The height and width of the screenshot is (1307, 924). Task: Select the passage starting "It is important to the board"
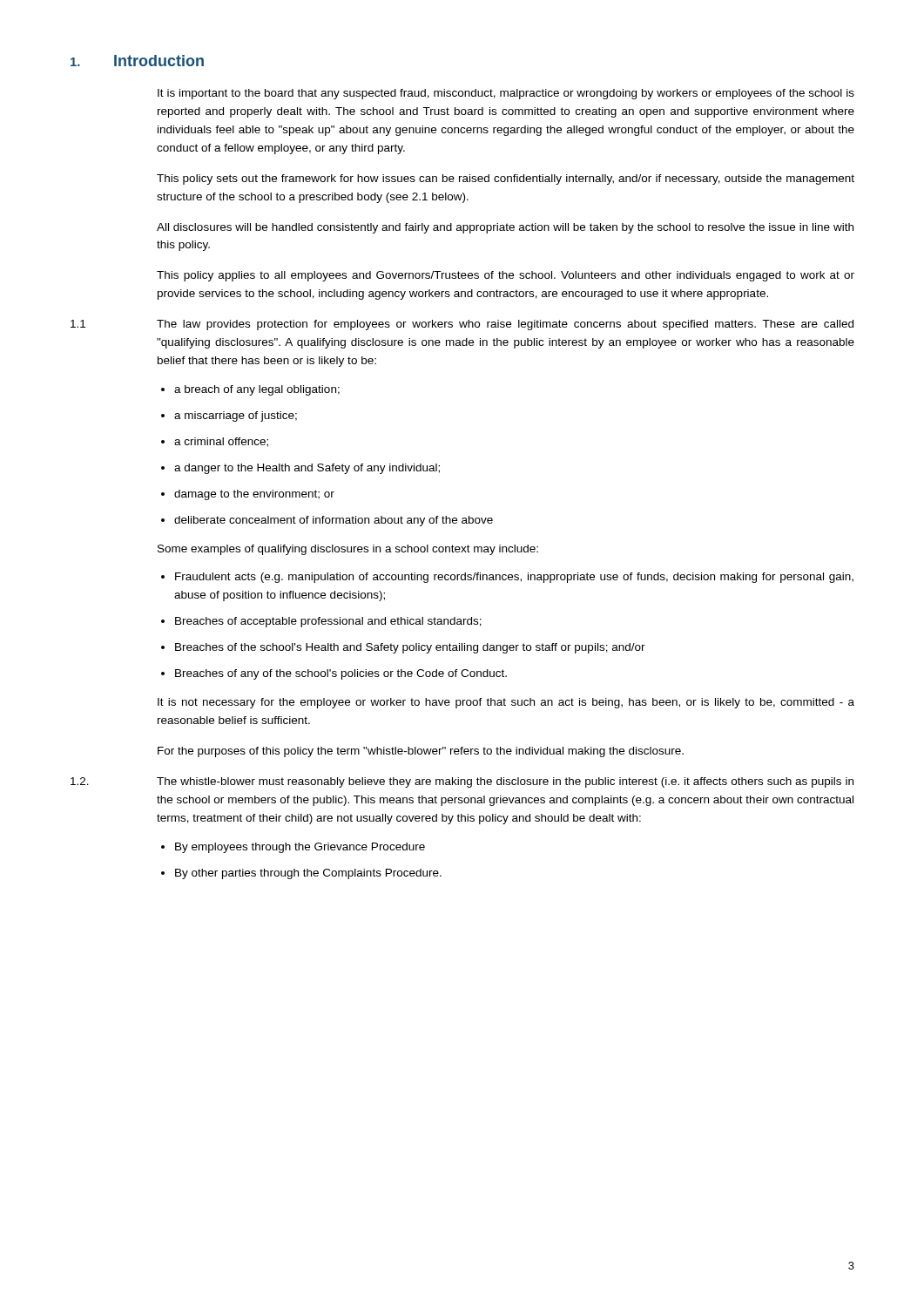tap(506, 120)
